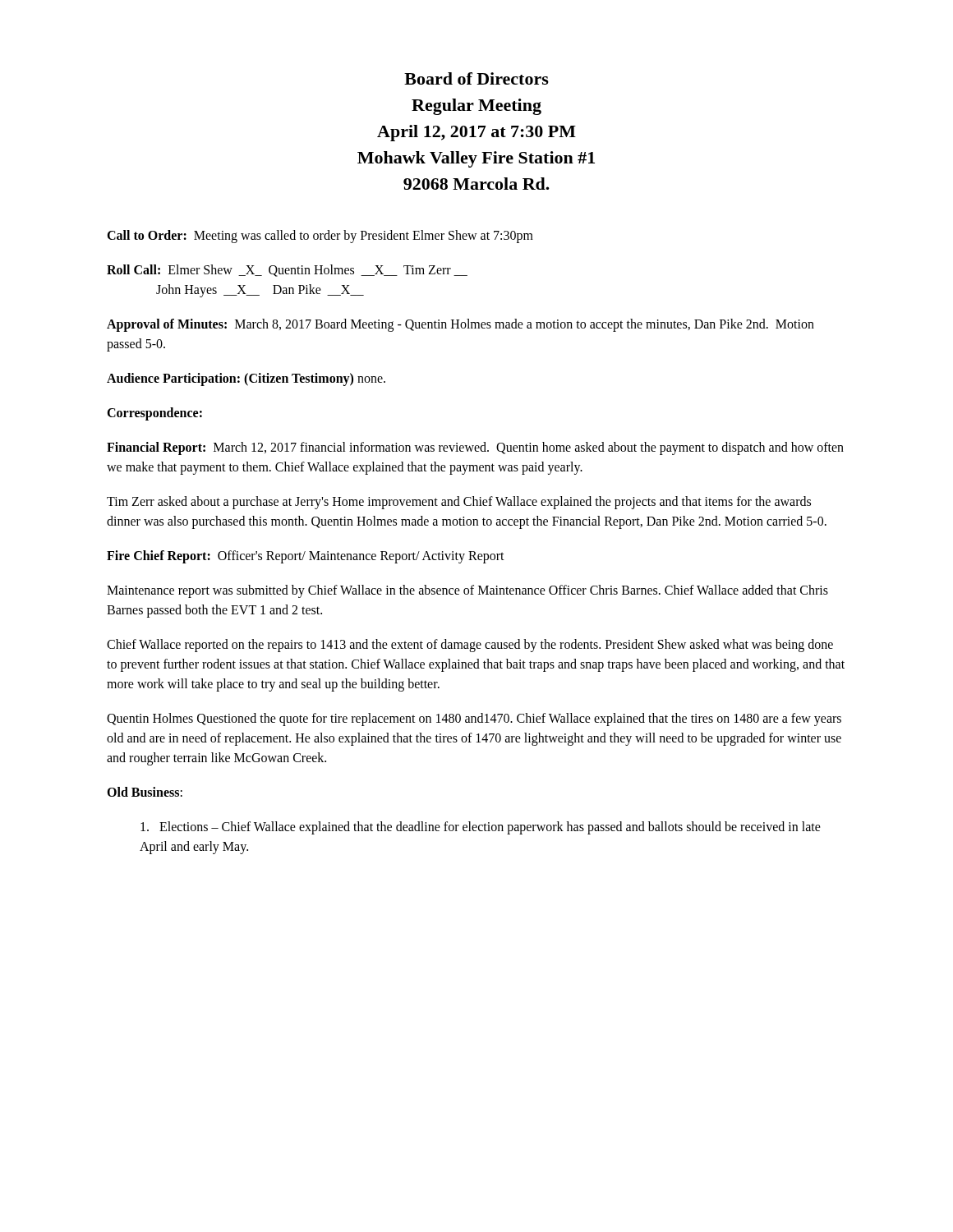
Task: Point to the block beginning "Maintenance report was submitted by"
Action: (x=467, y=600)
